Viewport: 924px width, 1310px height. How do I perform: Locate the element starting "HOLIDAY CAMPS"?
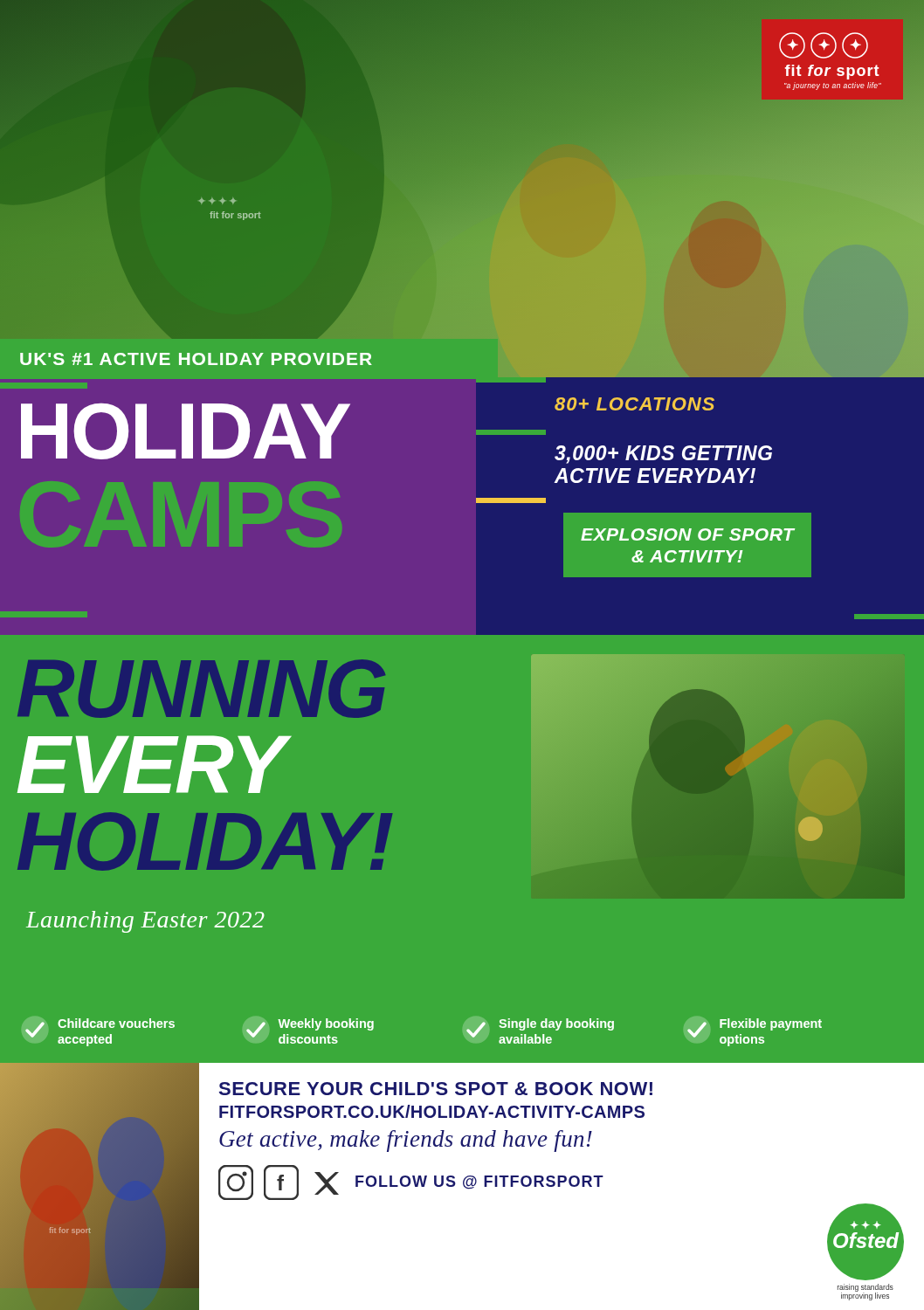[183, 477]
